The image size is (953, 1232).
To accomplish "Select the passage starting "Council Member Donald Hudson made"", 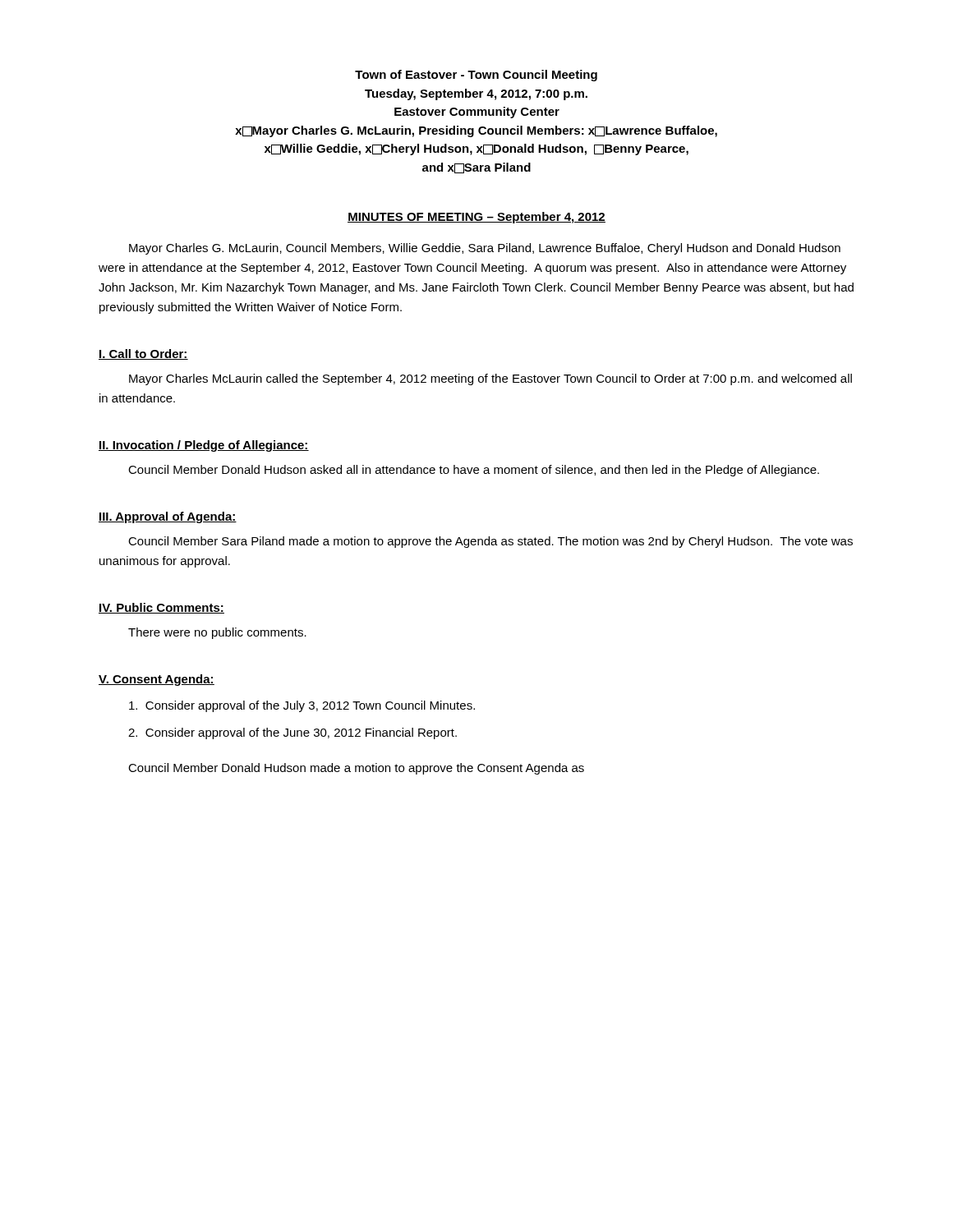I will click(356, 768).
